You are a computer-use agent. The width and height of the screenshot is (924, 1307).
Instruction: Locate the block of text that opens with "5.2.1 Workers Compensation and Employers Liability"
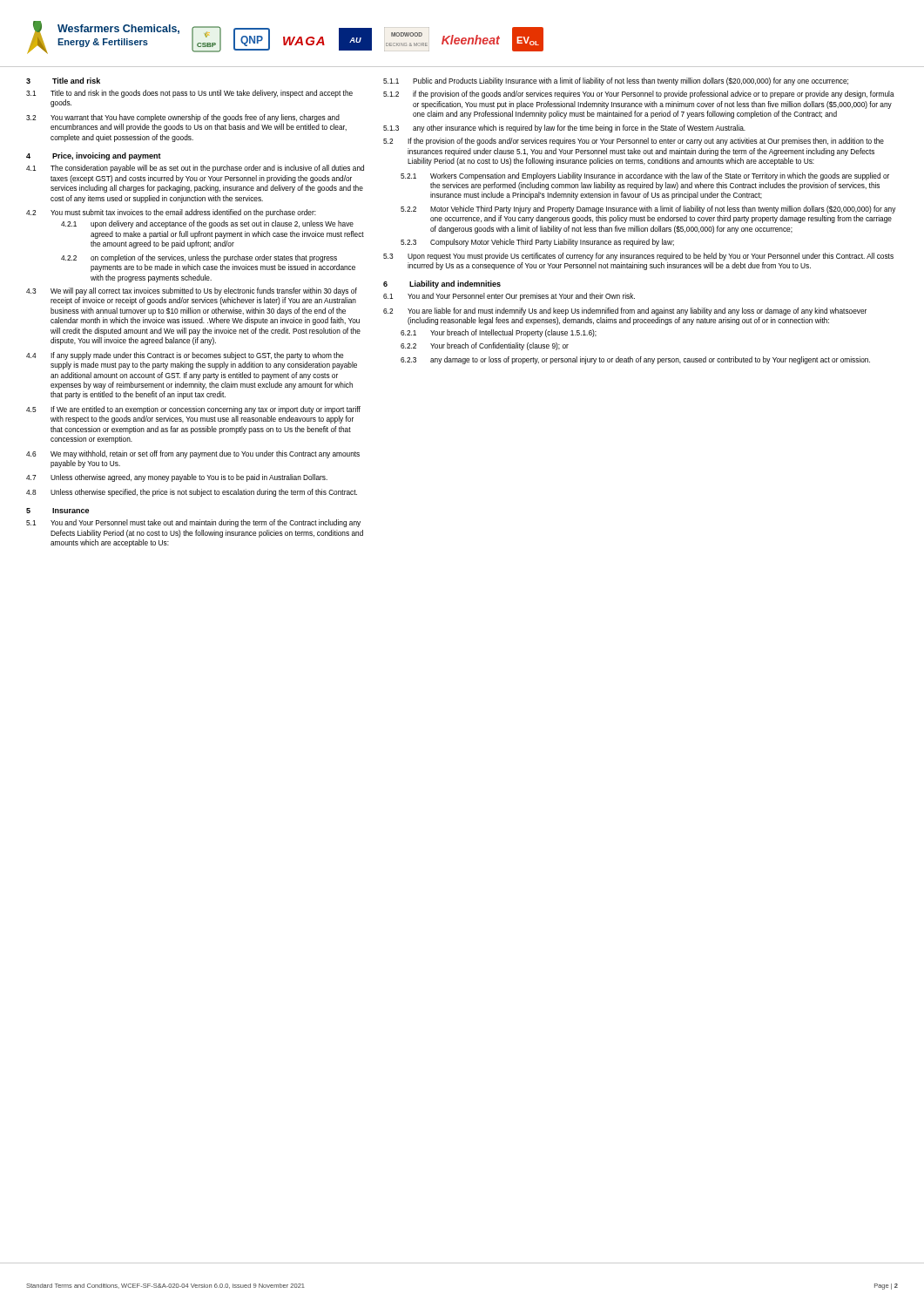coord(649,186)
